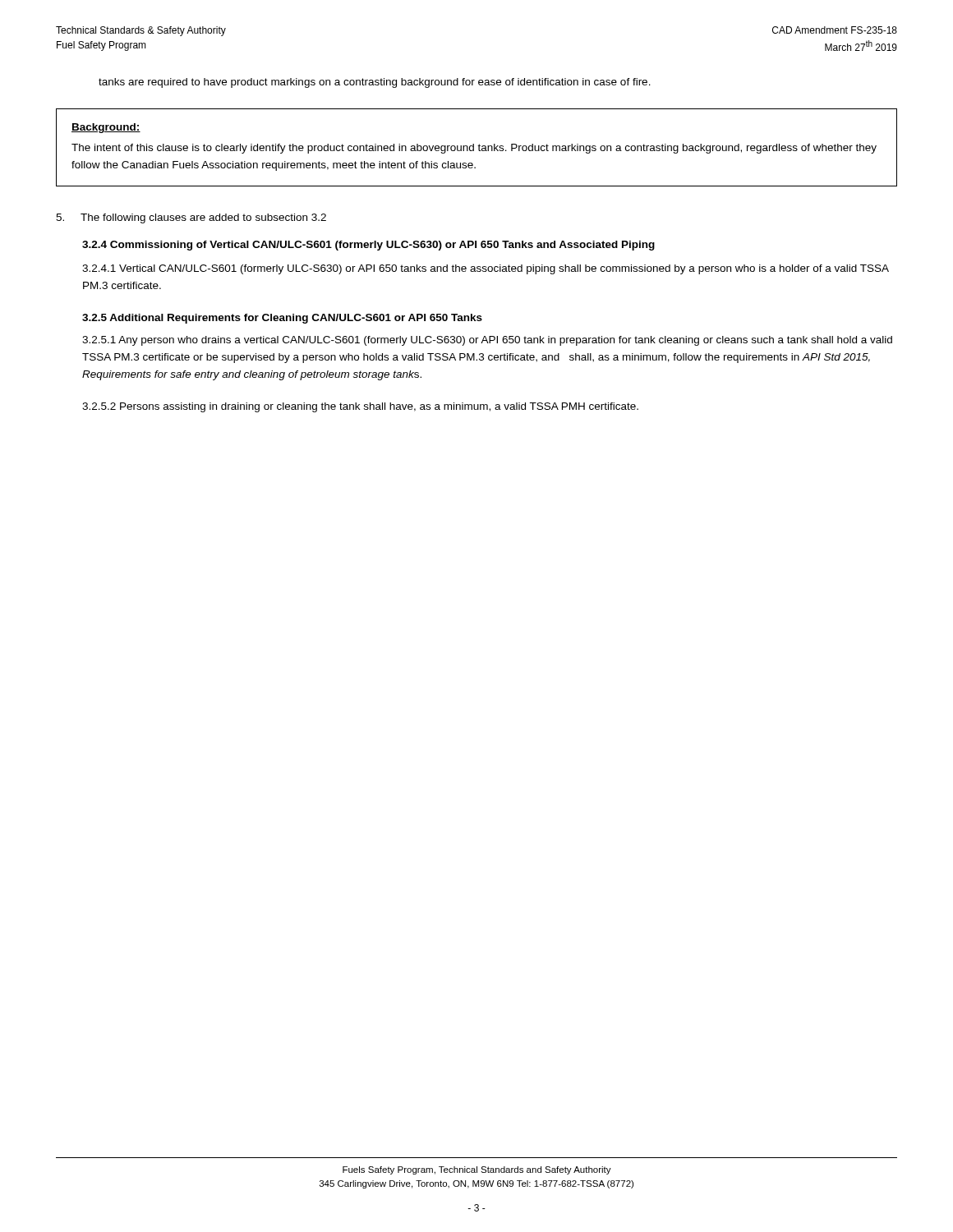Locate the text block that reads "tanks are required"
This screenshot has height=1232, width=953.
375,82
